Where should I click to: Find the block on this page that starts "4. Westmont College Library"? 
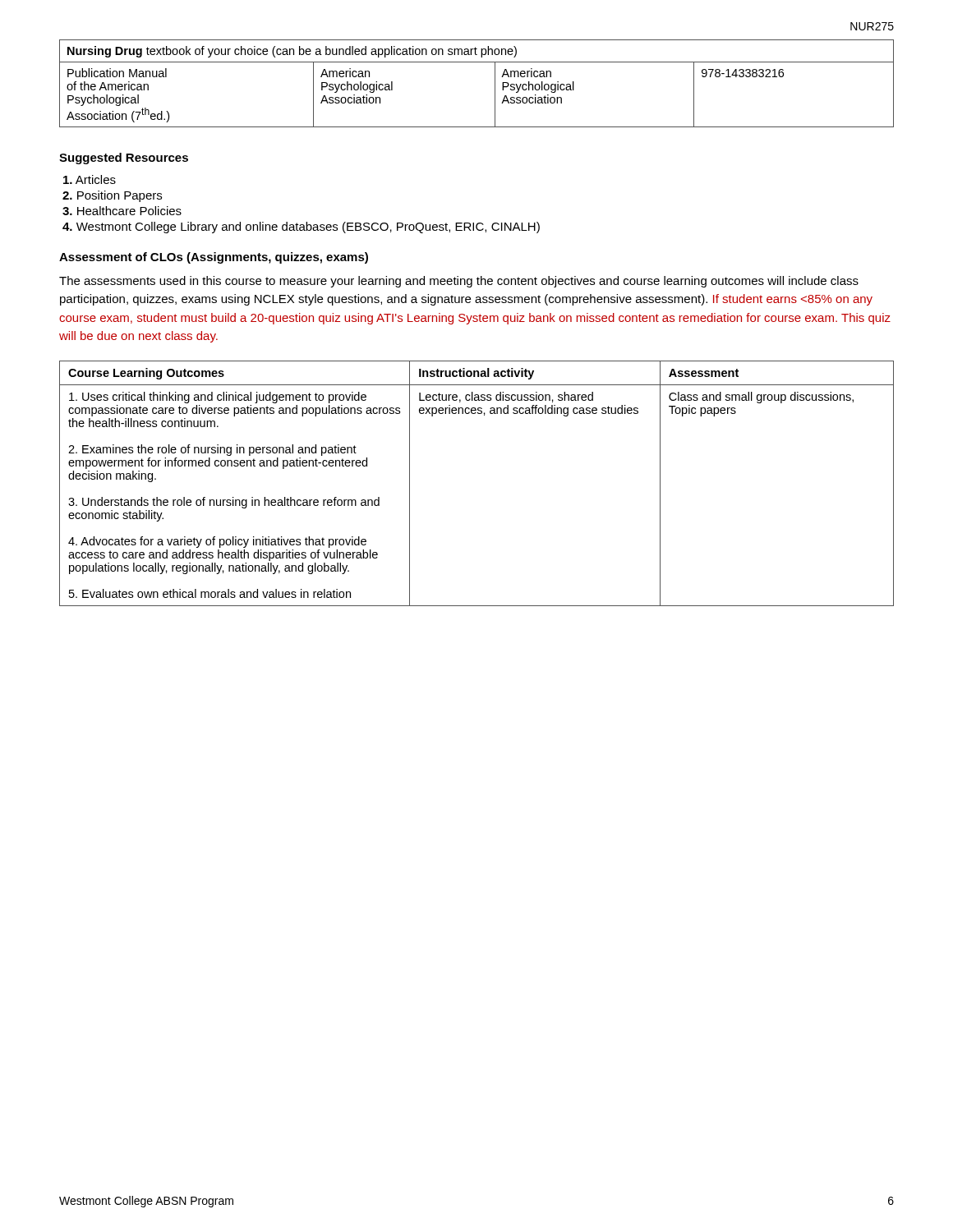(301, 226)
